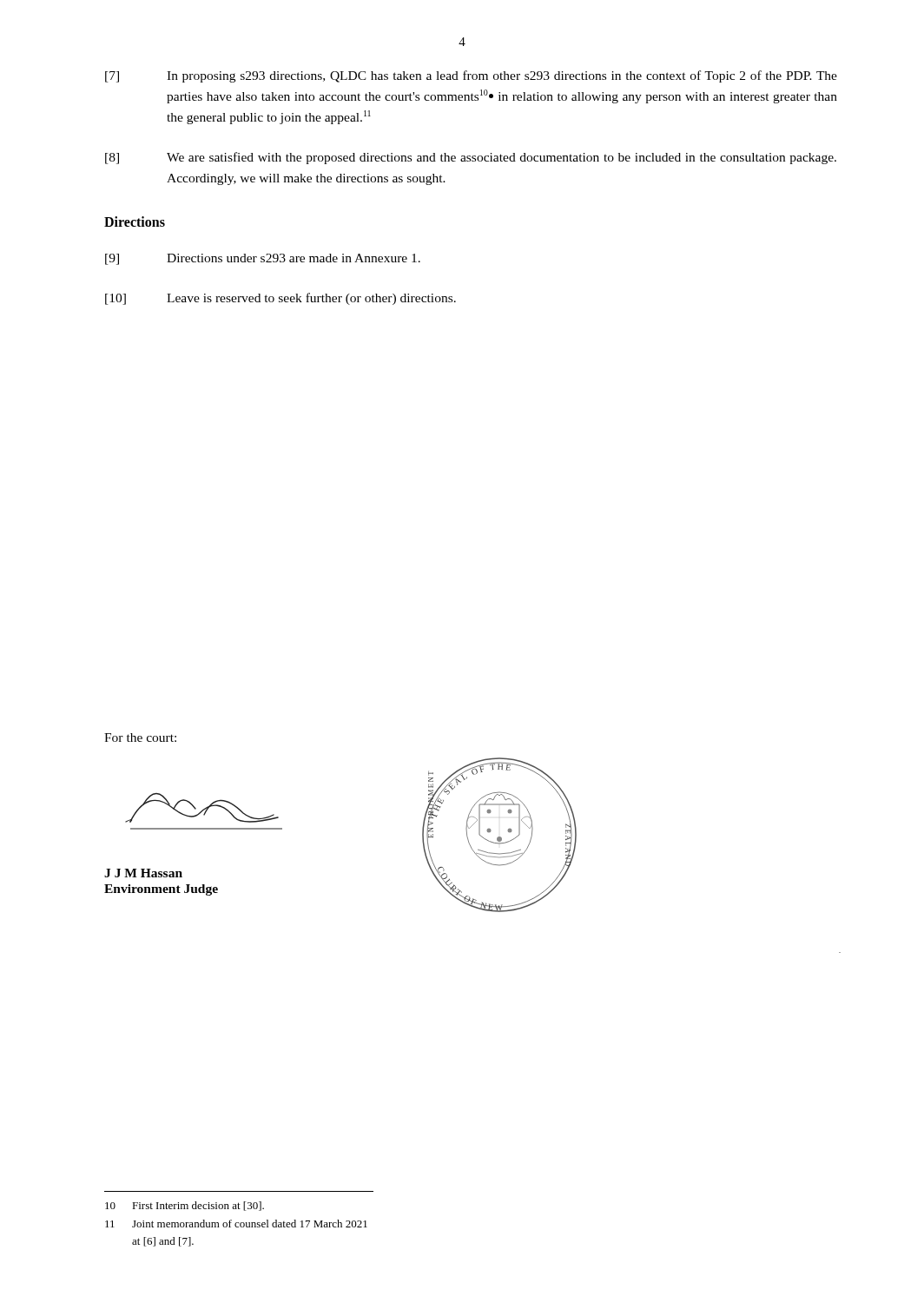Click on the region starting "For the court:"
The image size is (924, 1303).
tap(141, 737)
